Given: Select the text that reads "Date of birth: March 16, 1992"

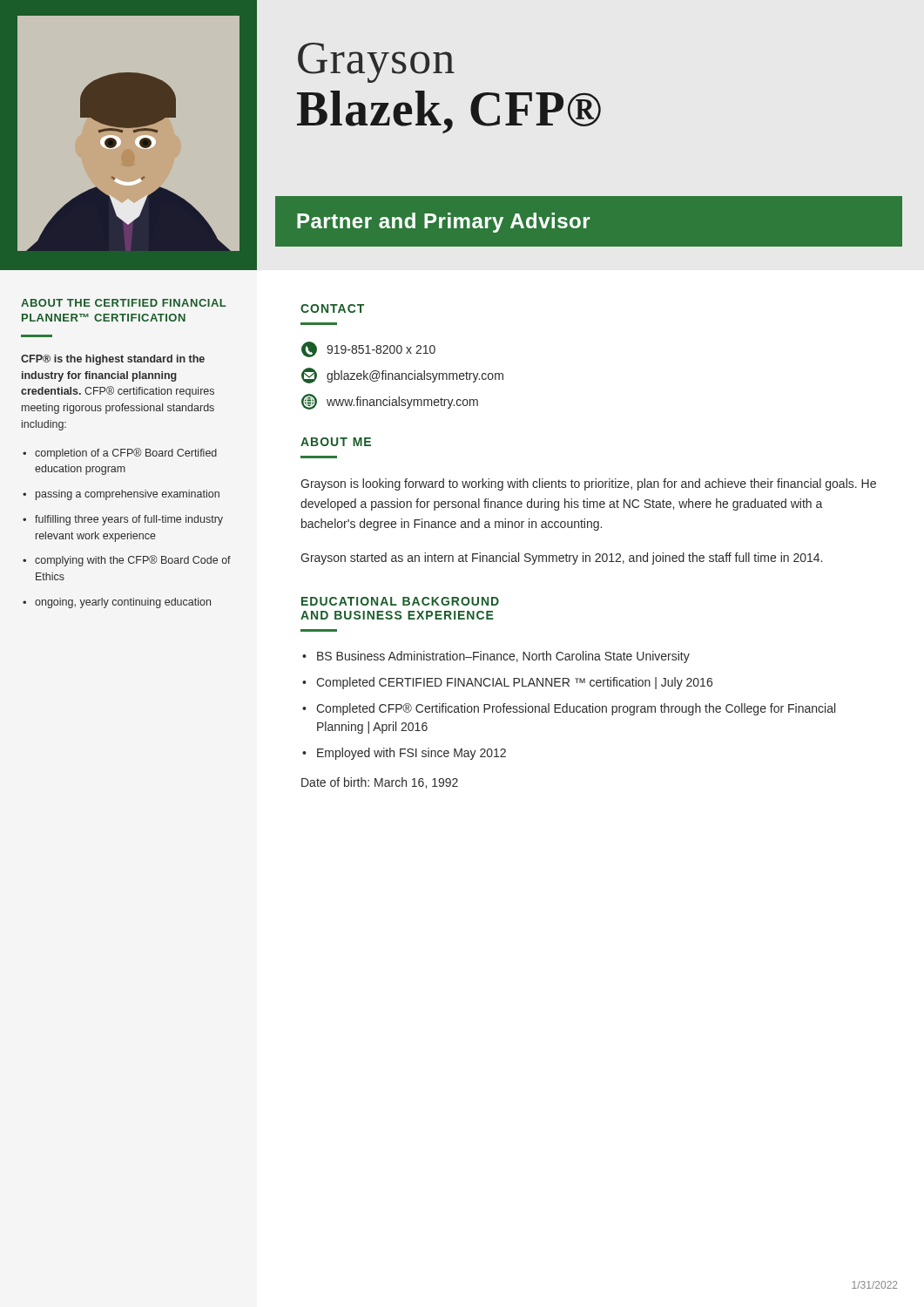Looking at the screenshot, I should pyautogui.click(x=379, y=782).
